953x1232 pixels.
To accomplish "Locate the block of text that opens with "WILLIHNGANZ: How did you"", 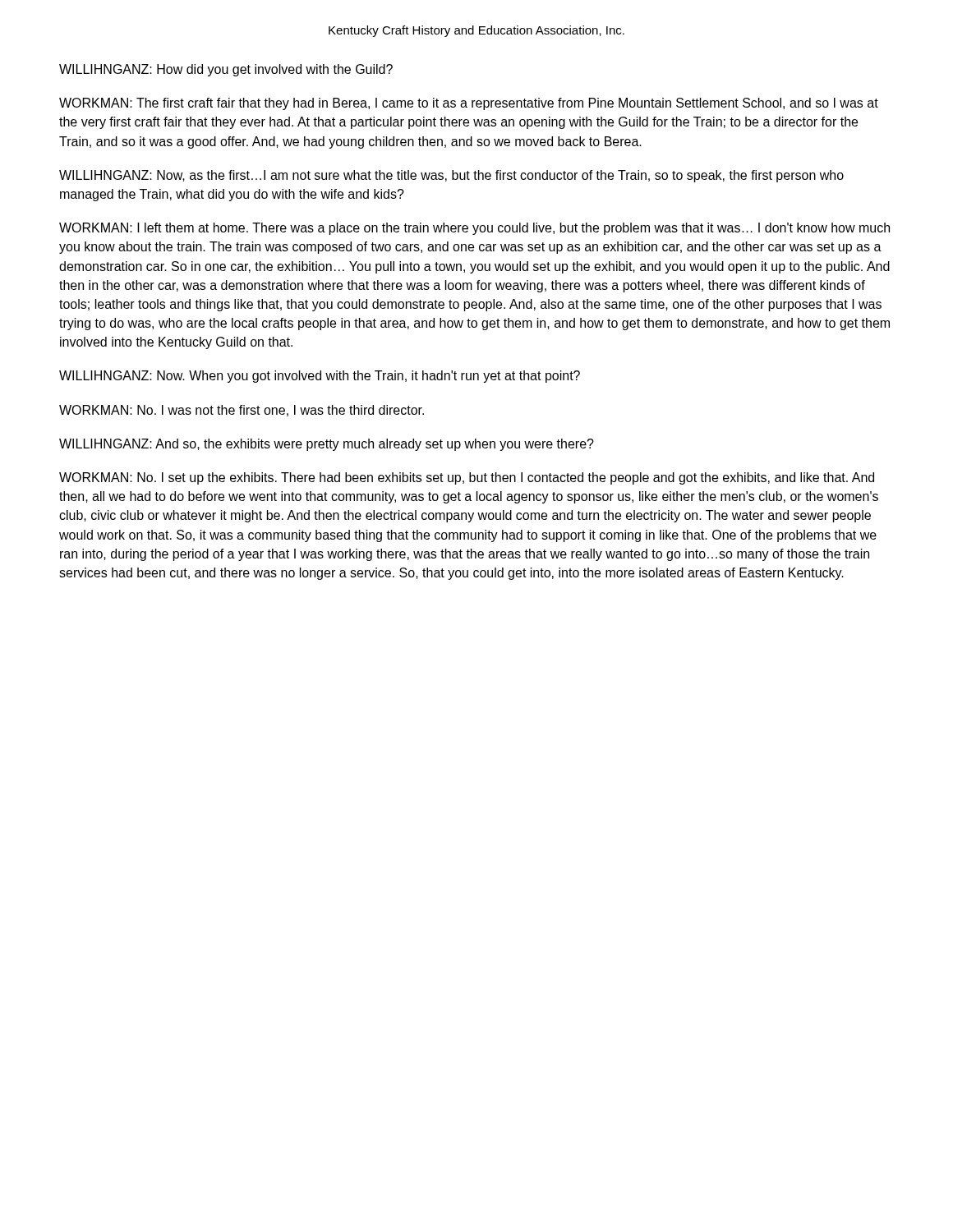I will click(x=226, y=69).
